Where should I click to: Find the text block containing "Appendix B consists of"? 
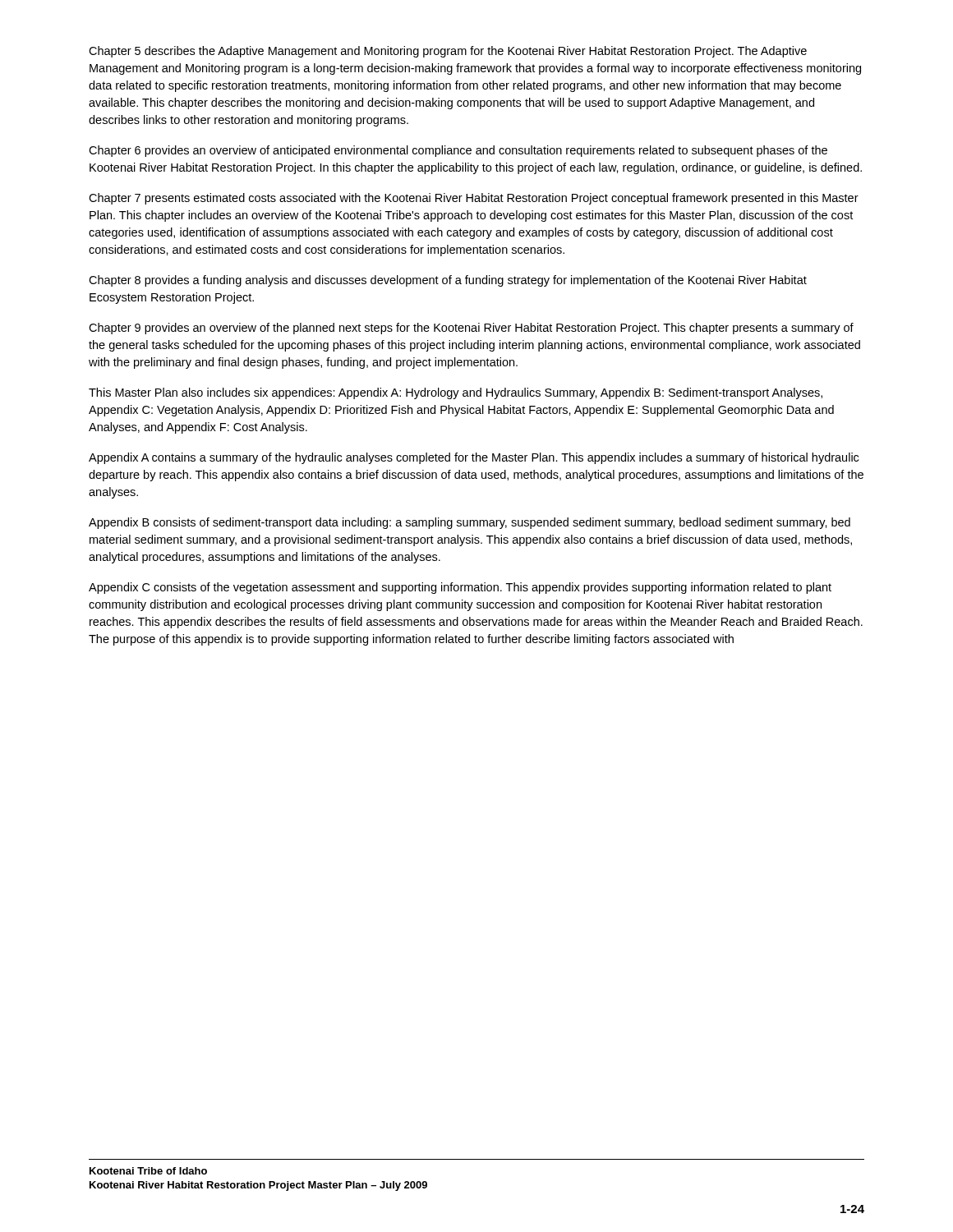pyautogui.click(x=471, y=540)
